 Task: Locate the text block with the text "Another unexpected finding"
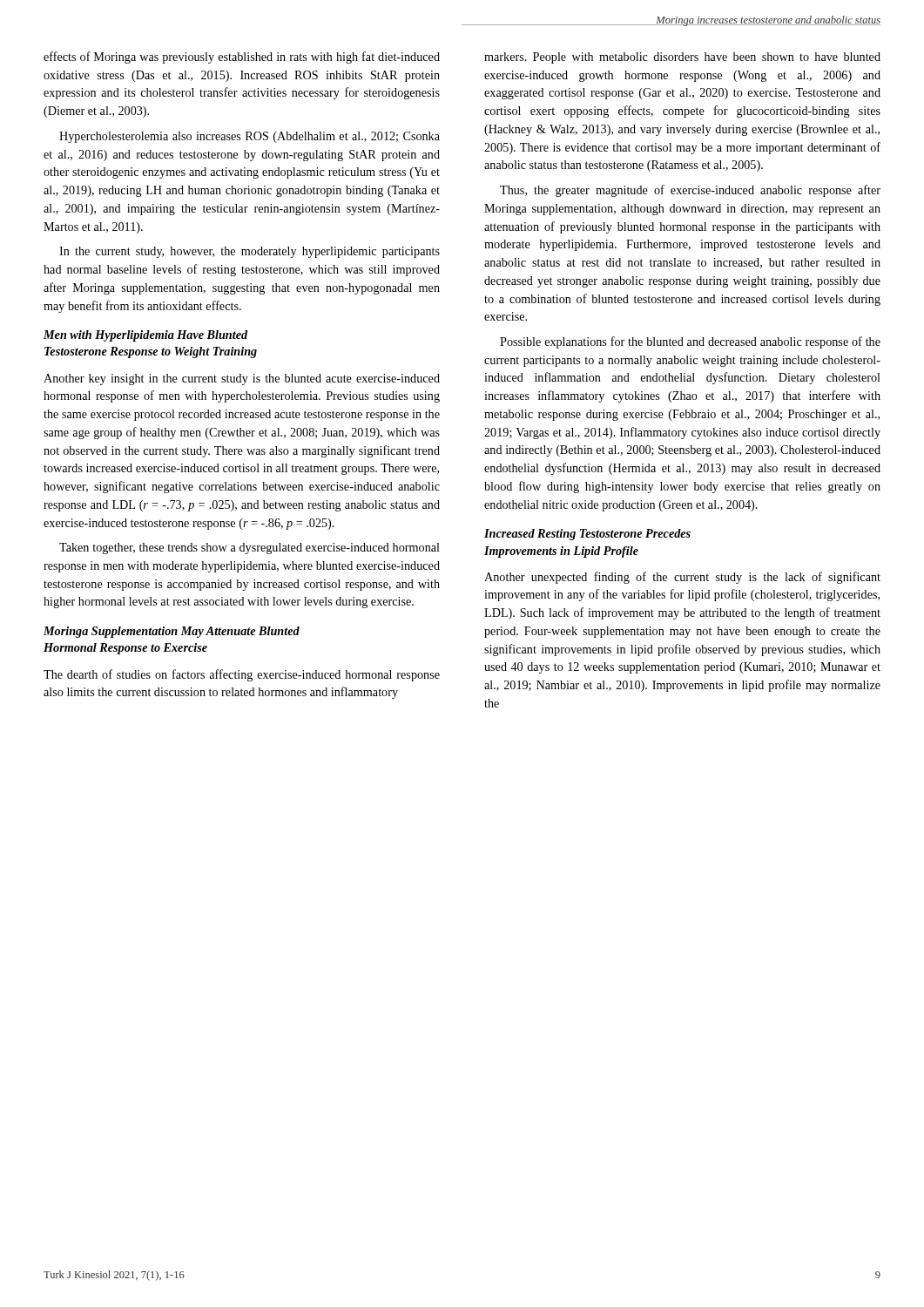click(682, 640)
